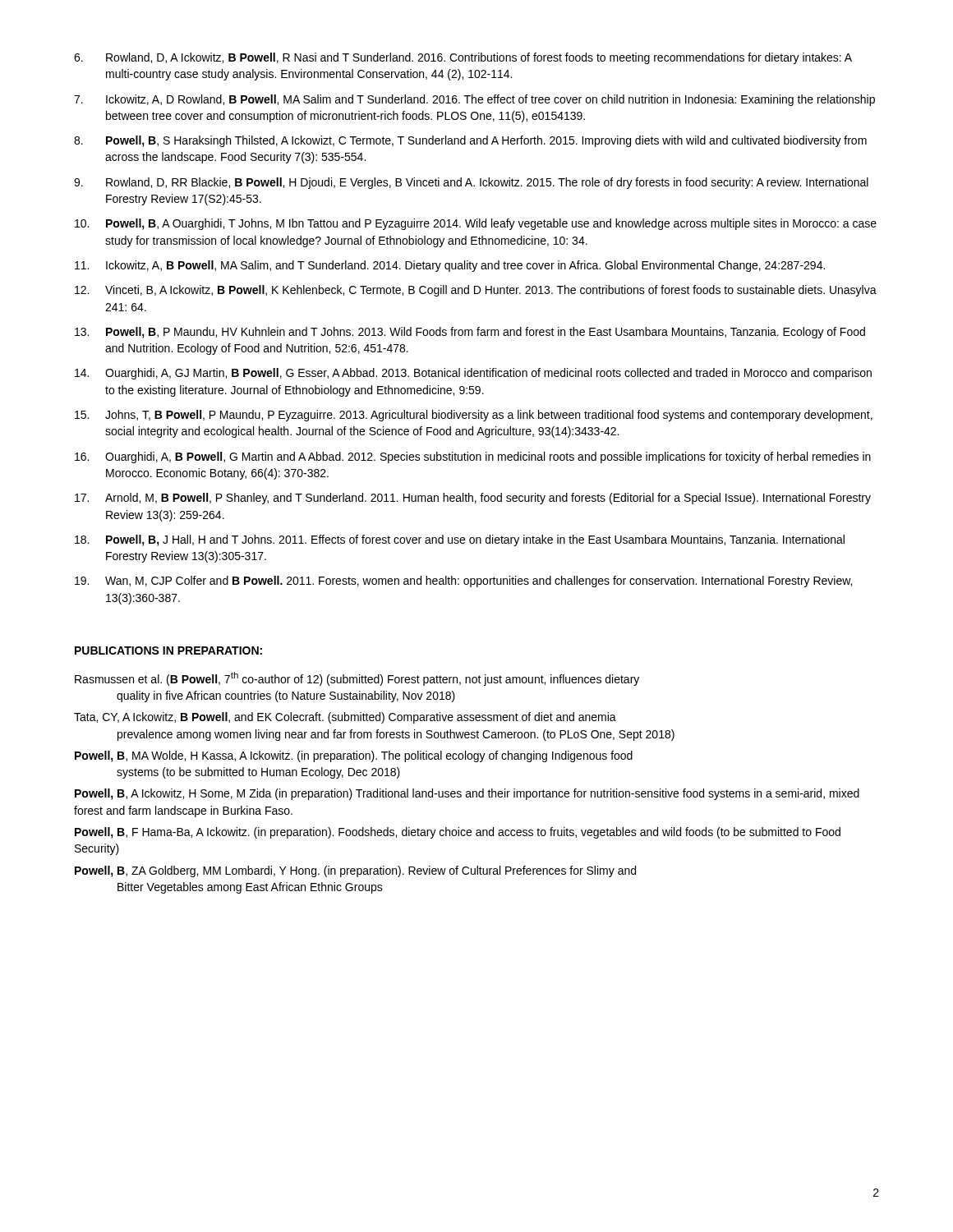Select the list item that says "Powell, B, A Ickowitz, H Some, M"
Screen dimensions: 1232x953
[x=476, y=802]
